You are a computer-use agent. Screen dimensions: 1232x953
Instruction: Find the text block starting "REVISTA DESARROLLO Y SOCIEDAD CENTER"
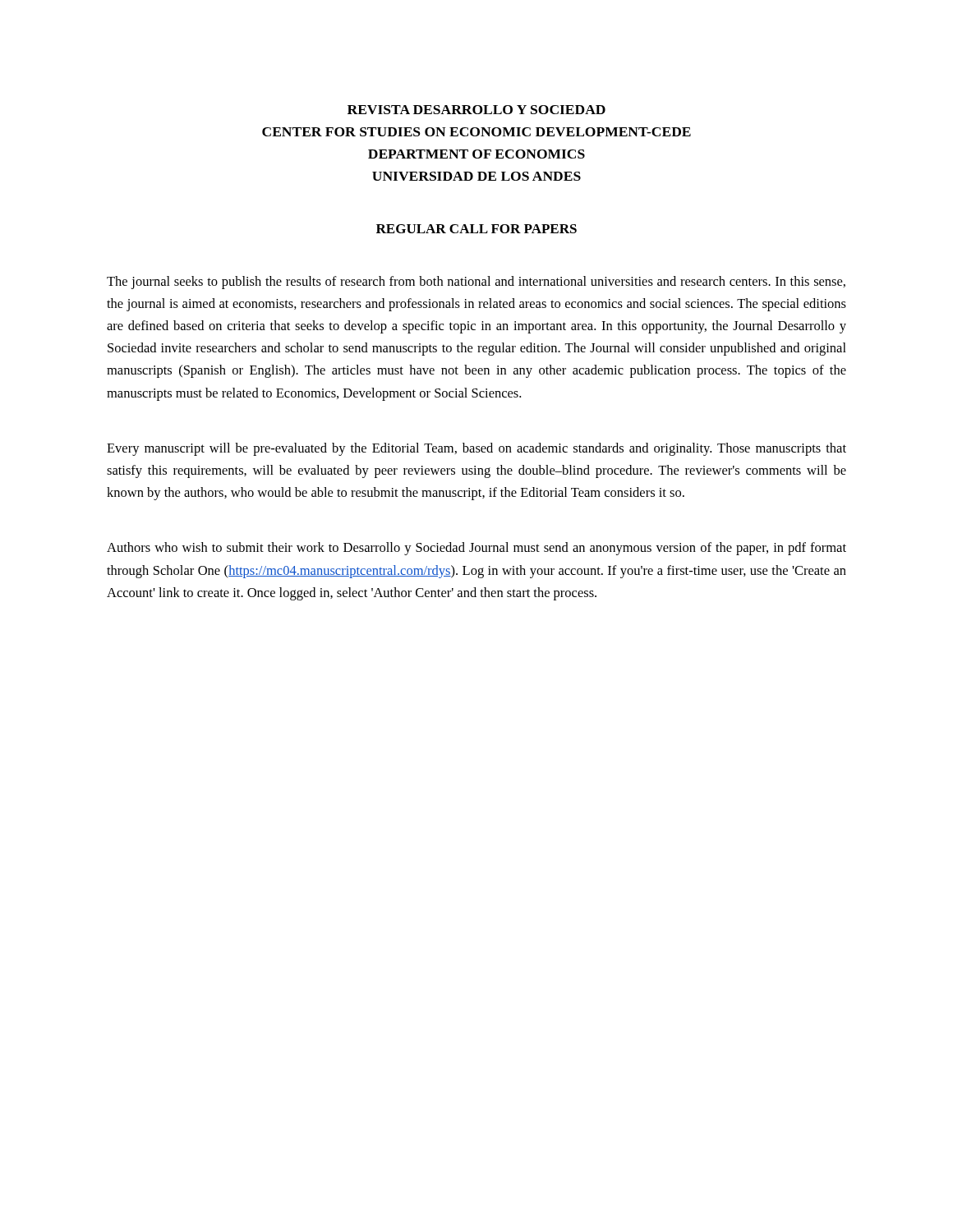[x=476, y=143]
